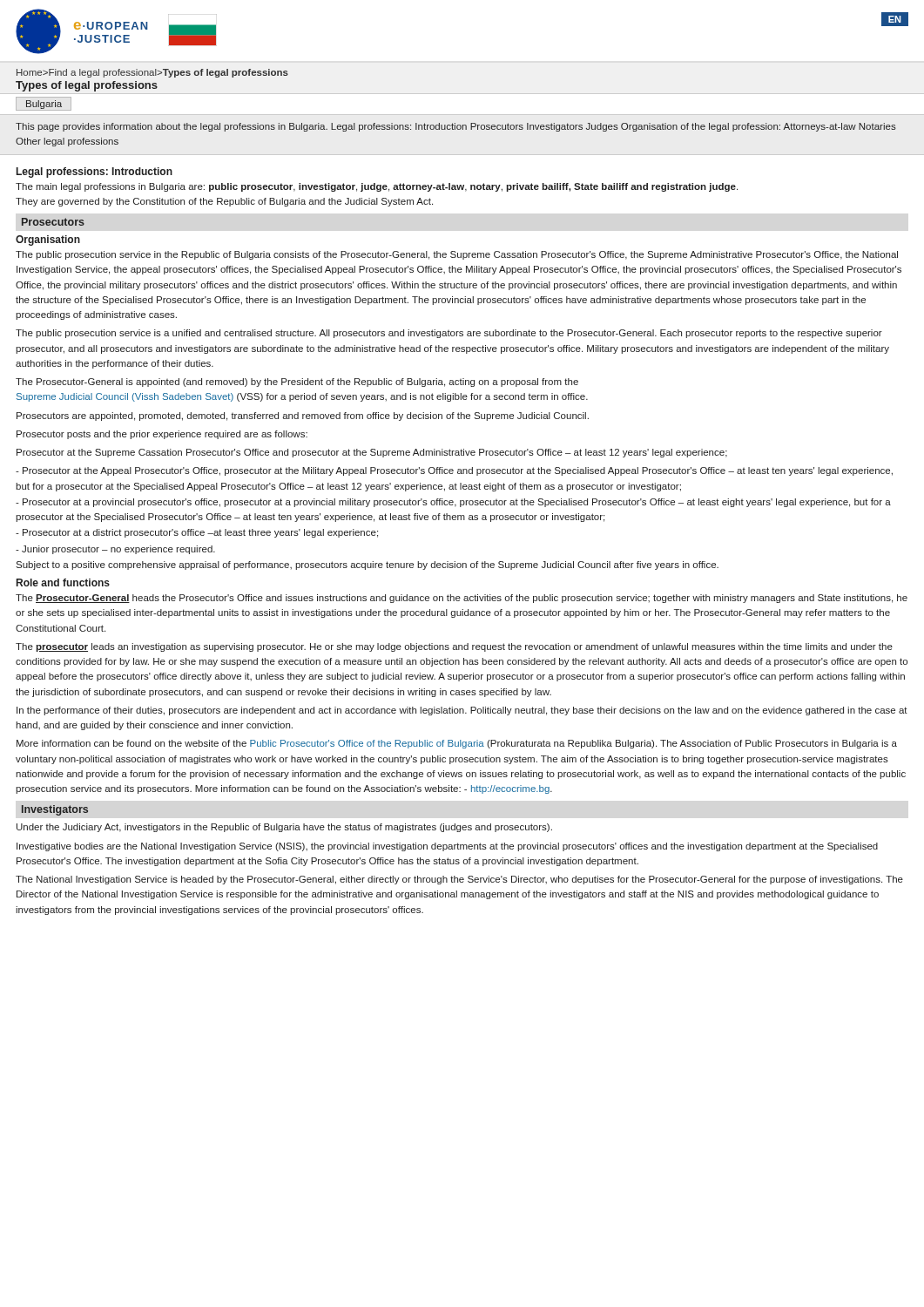The width and height of the screenshot is (924, 1307).
Task: Where is the passage that starts "The public prosecution service is"?
Action: coord(452,348)
